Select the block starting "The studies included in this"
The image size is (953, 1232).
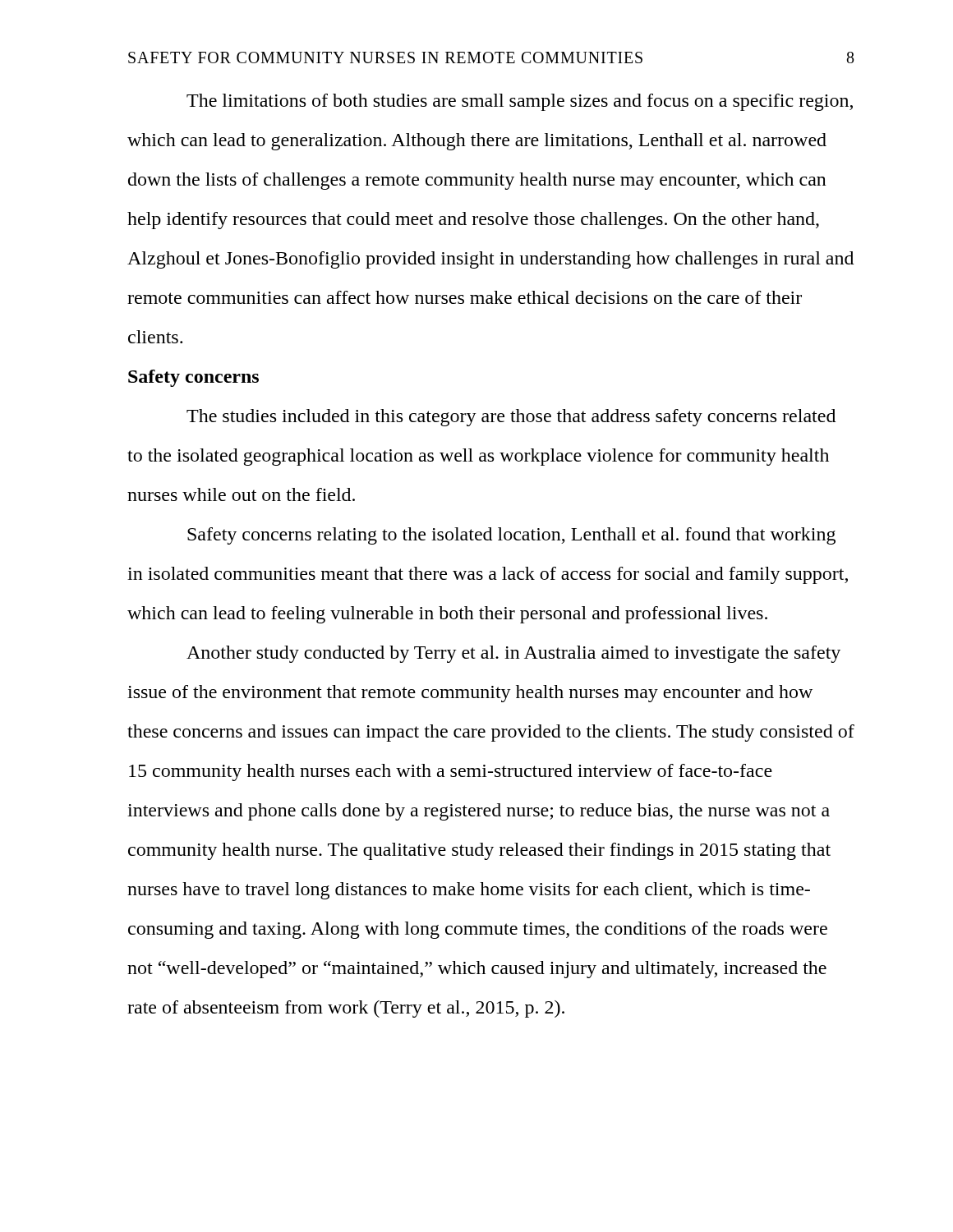(491, 455)
